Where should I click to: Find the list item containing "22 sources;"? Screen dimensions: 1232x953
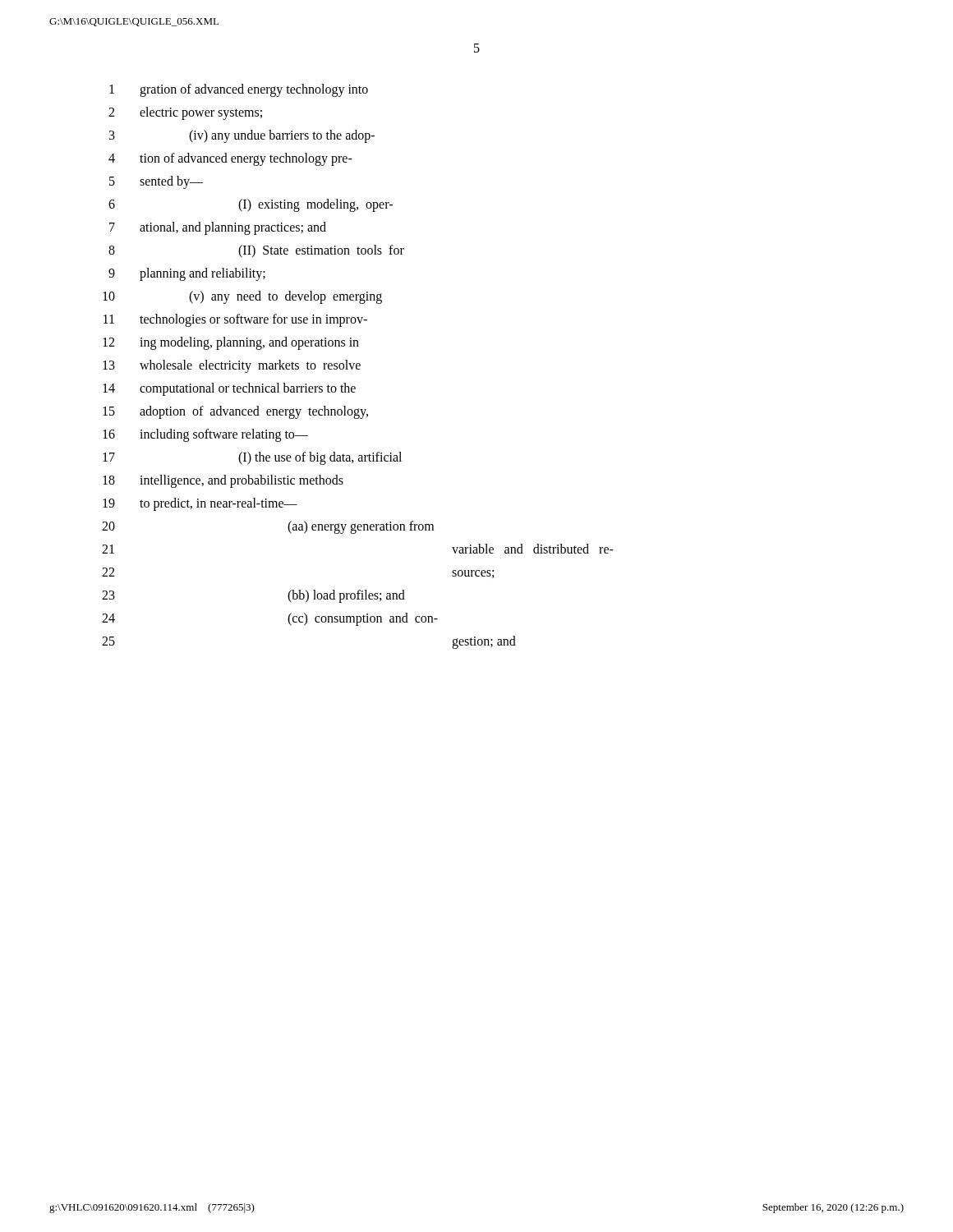click(476, 572)
